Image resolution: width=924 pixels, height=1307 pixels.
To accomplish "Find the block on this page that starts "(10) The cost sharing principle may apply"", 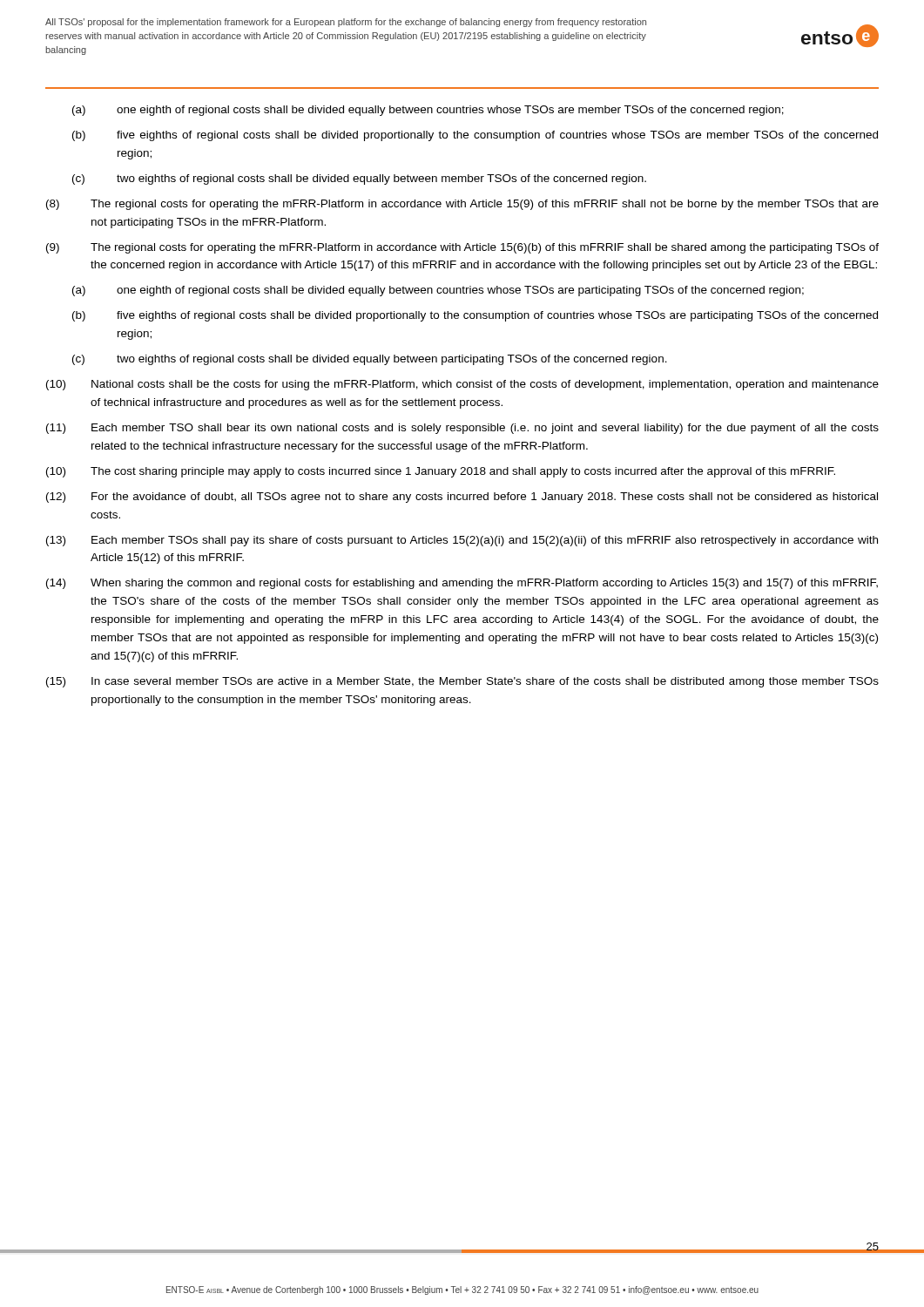I will (462, 472).
